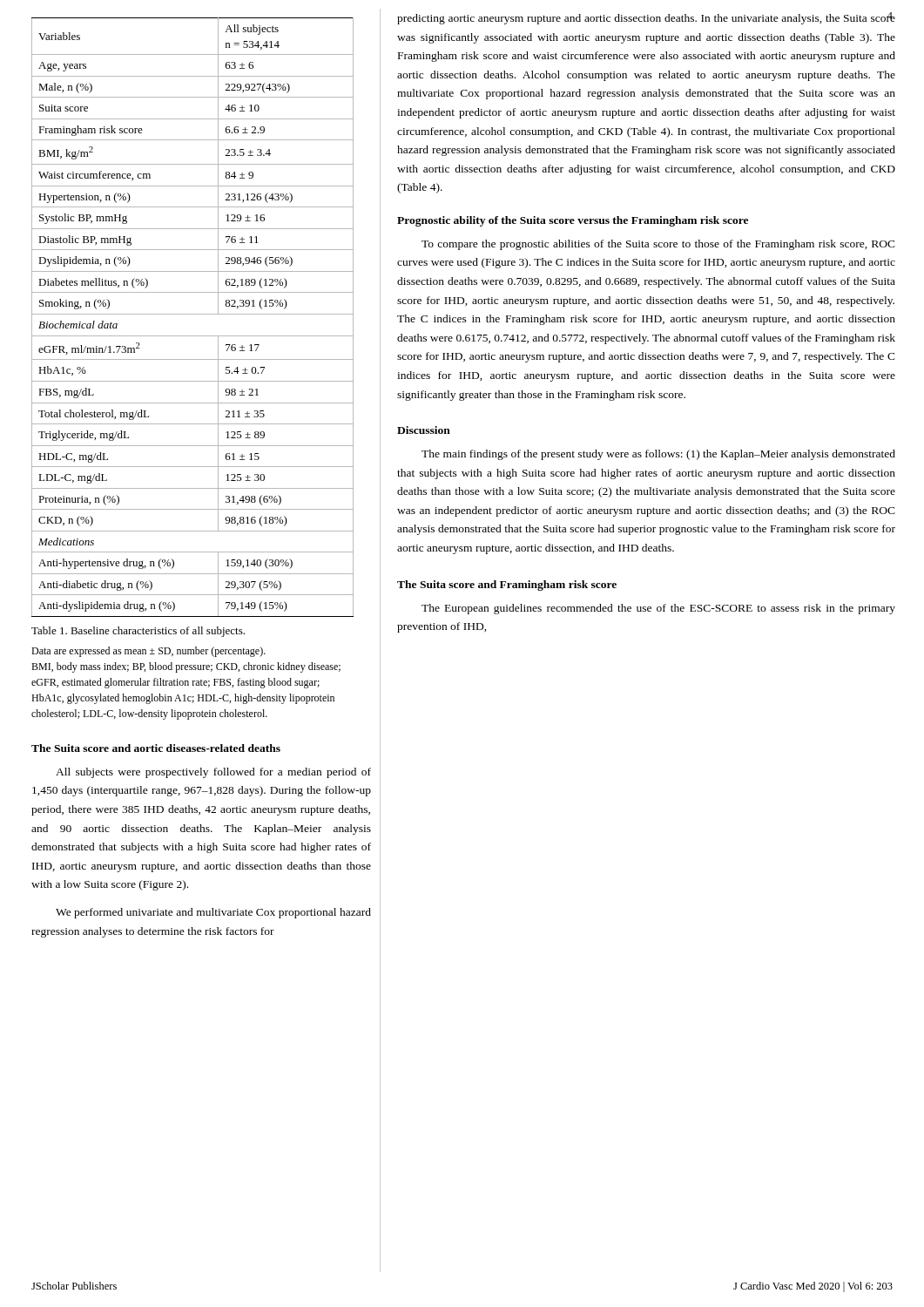Select the text block starting "predicting aortic aneurysm rupture and aortic dissection deaths."
Image resolution: width=924 pixels, height=1307 pixels.
(x=646, y=103)
